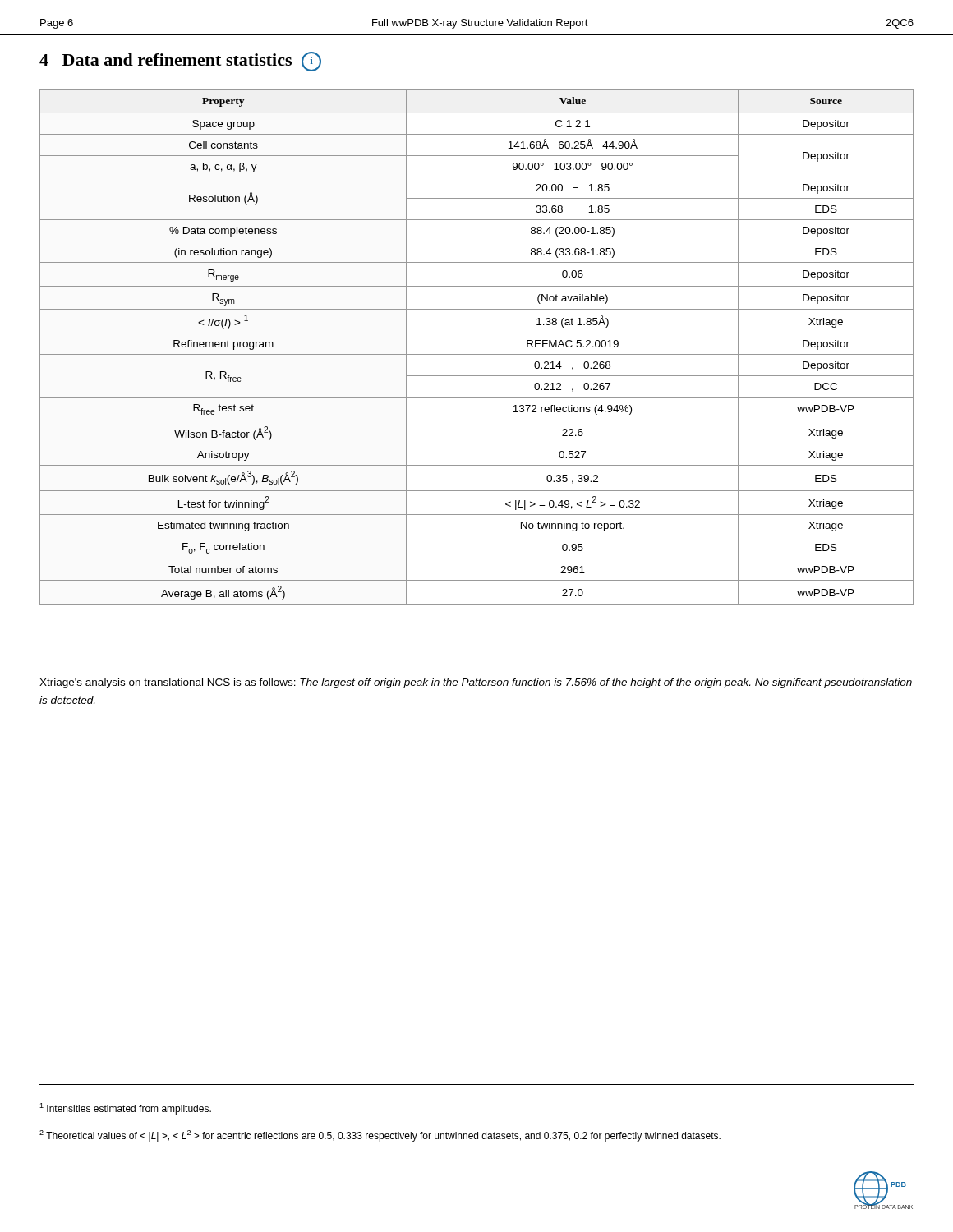Click on the text block containing "Xtriage's analysis on translational NCS is as"
This screenshot has width=953, height=1232.
pyautogui.click(x=476, y=691)
